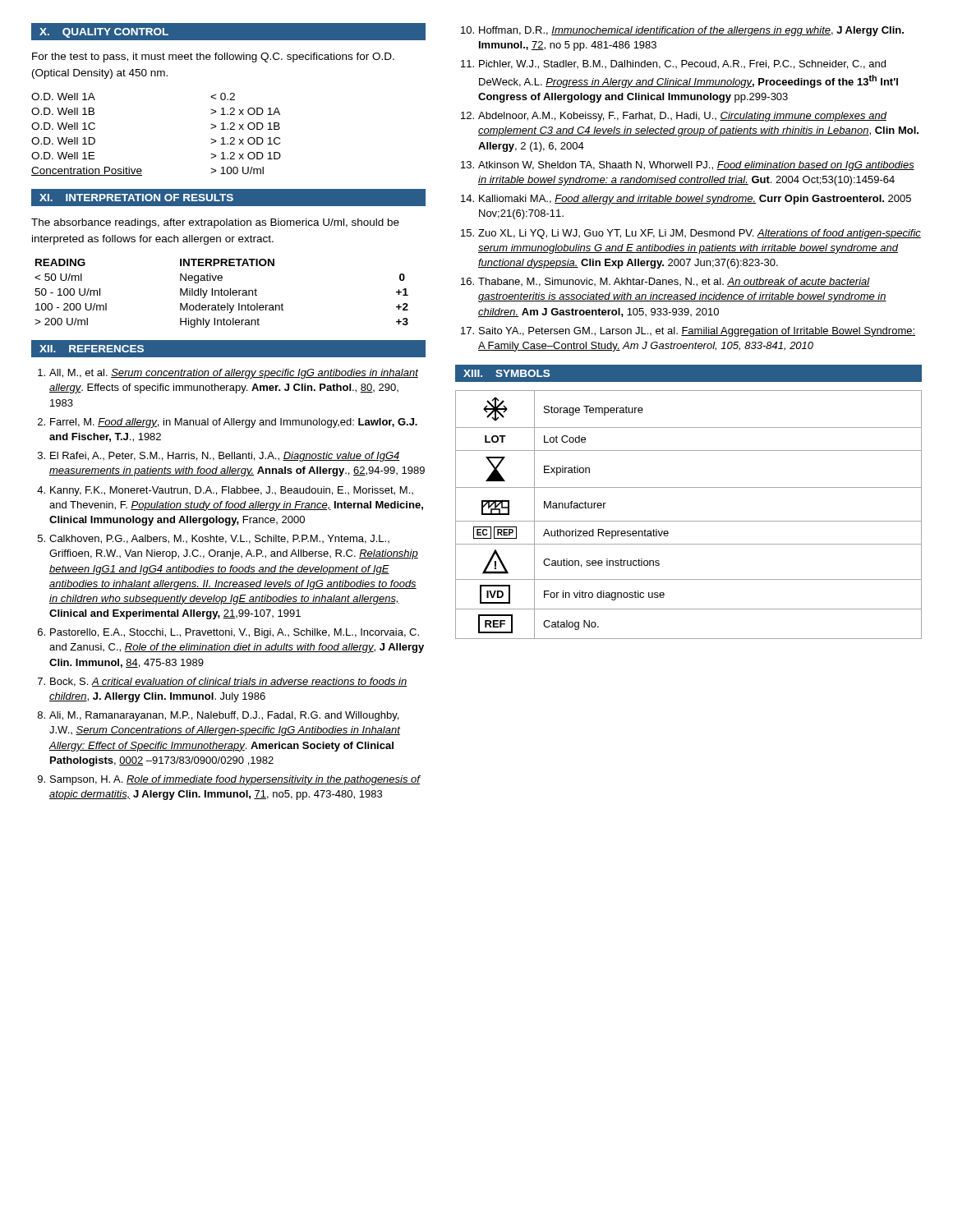Locate the text starting "7. Bock, S. A critical evaluation of clinical"
Screen dimensions: 1232x953
pos(228,689)
